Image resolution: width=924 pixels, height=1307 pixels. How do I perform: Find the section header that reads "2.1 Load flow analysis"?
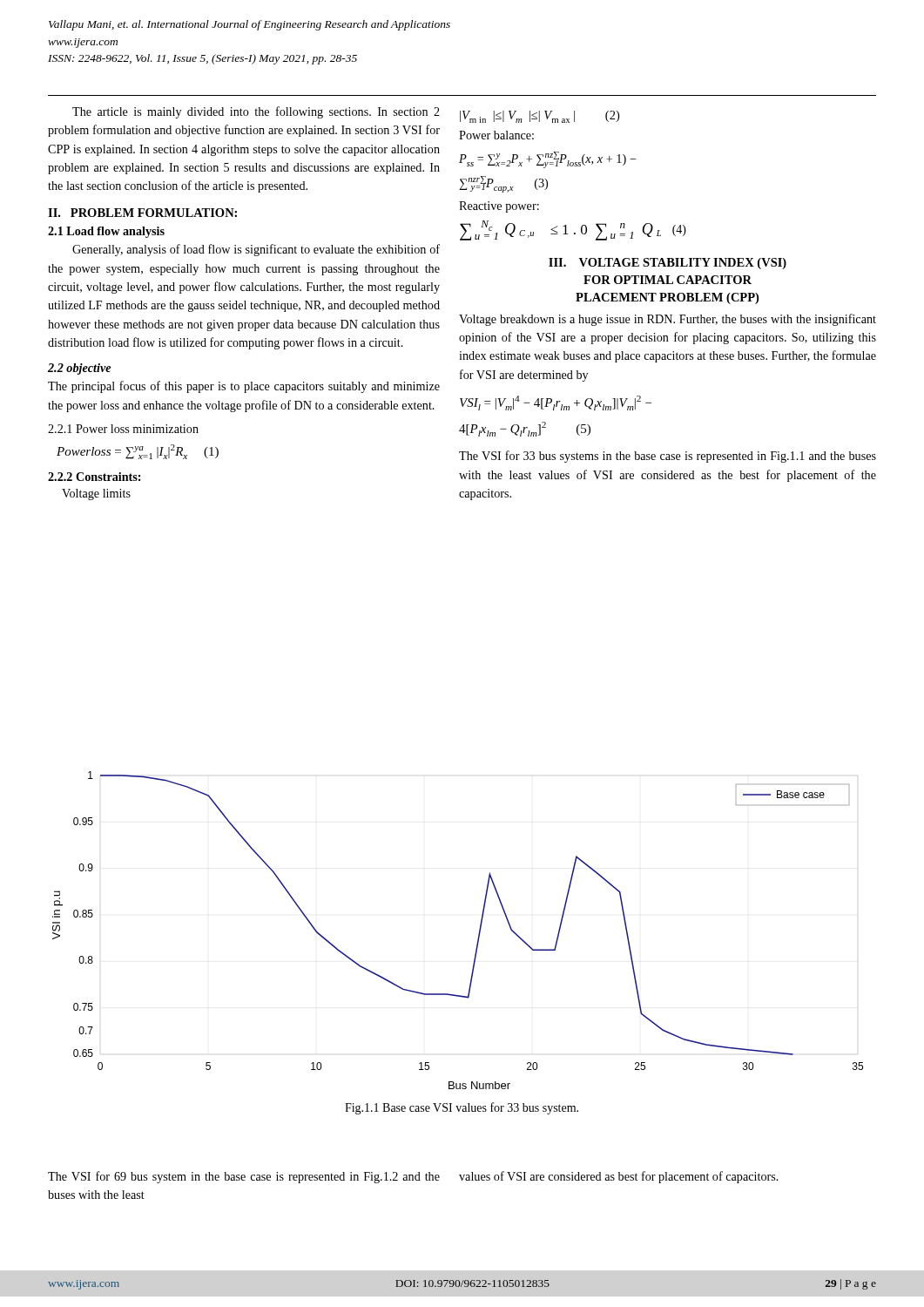(106, 231)
